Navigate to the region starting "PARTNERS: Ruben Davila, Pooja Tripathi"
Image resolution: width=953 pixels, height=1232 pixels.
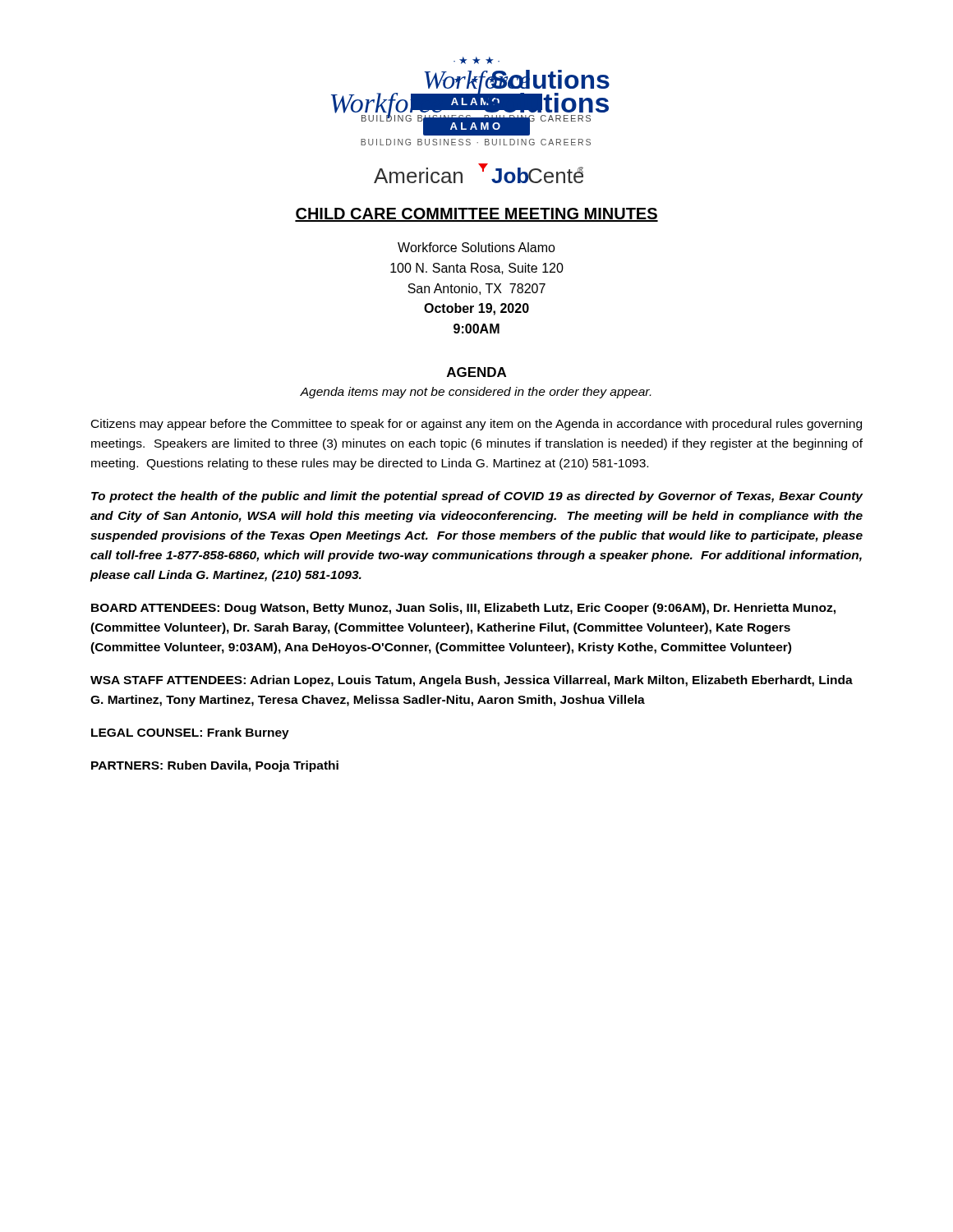pos(215,765)
